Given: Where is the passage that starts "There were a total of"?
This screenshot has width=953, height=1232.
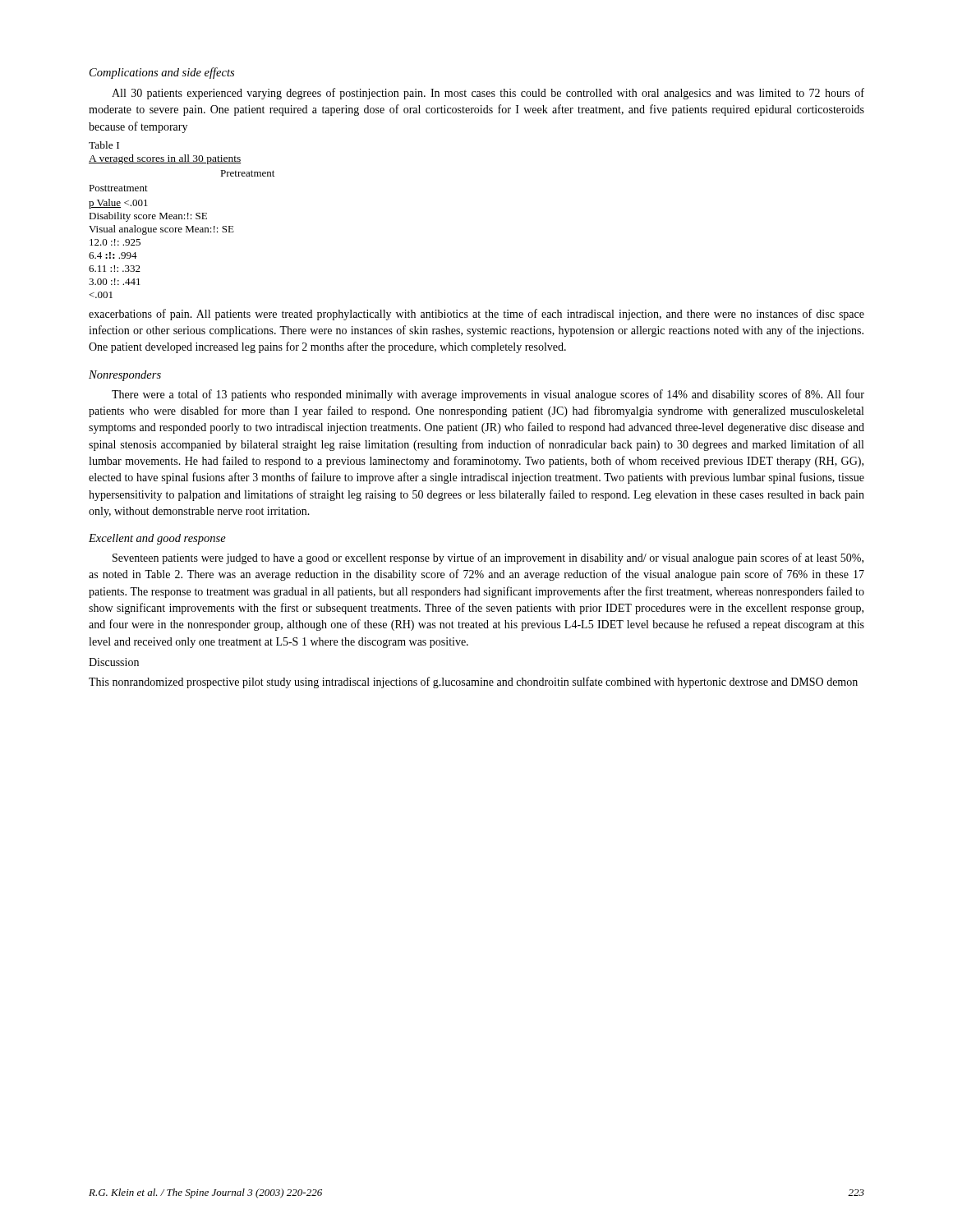Looking at the screenshot, I should tap(476, 453).
